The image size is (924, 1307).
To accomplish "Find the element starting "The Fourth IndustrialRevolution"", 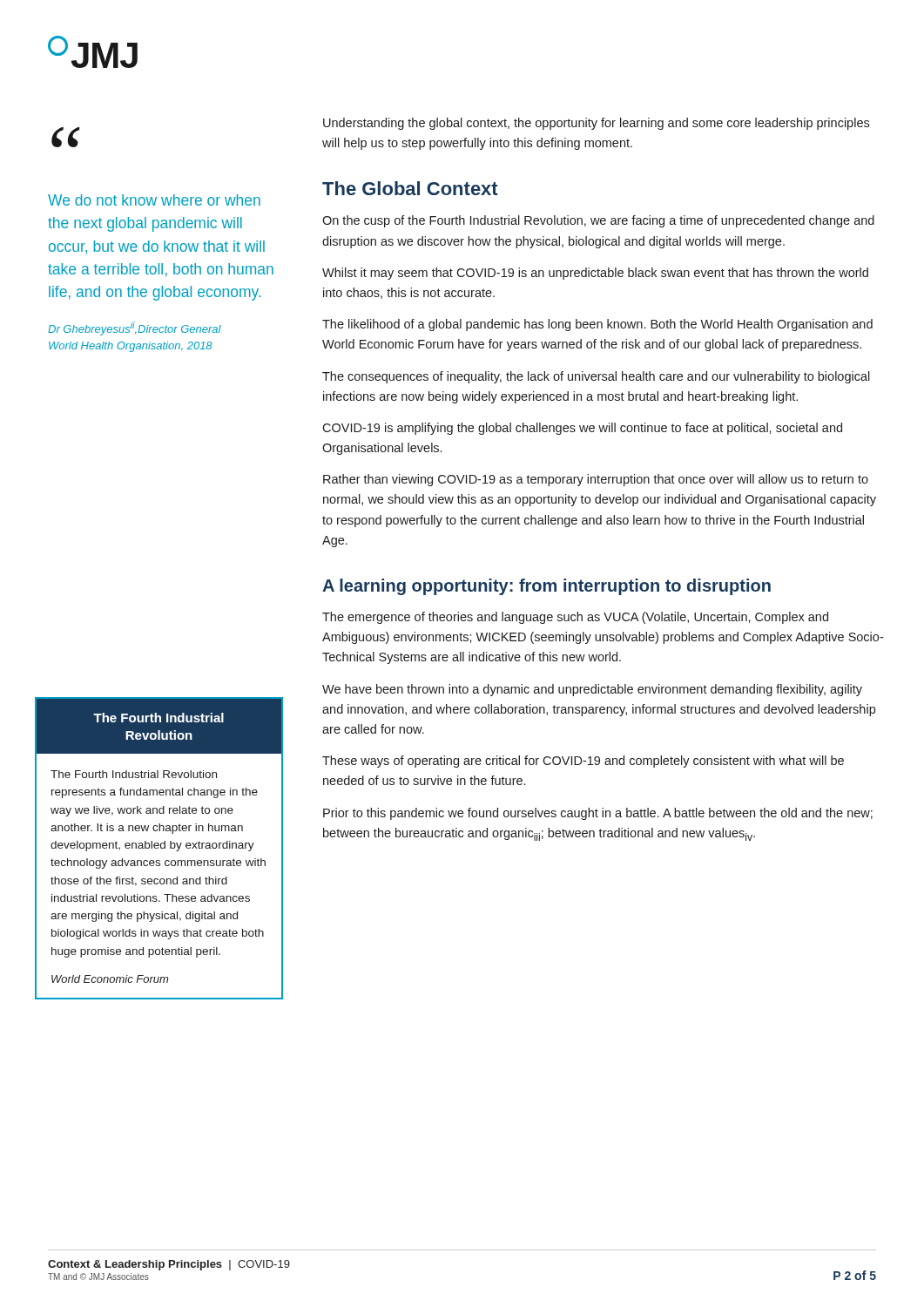I will (x=159, y=848).
